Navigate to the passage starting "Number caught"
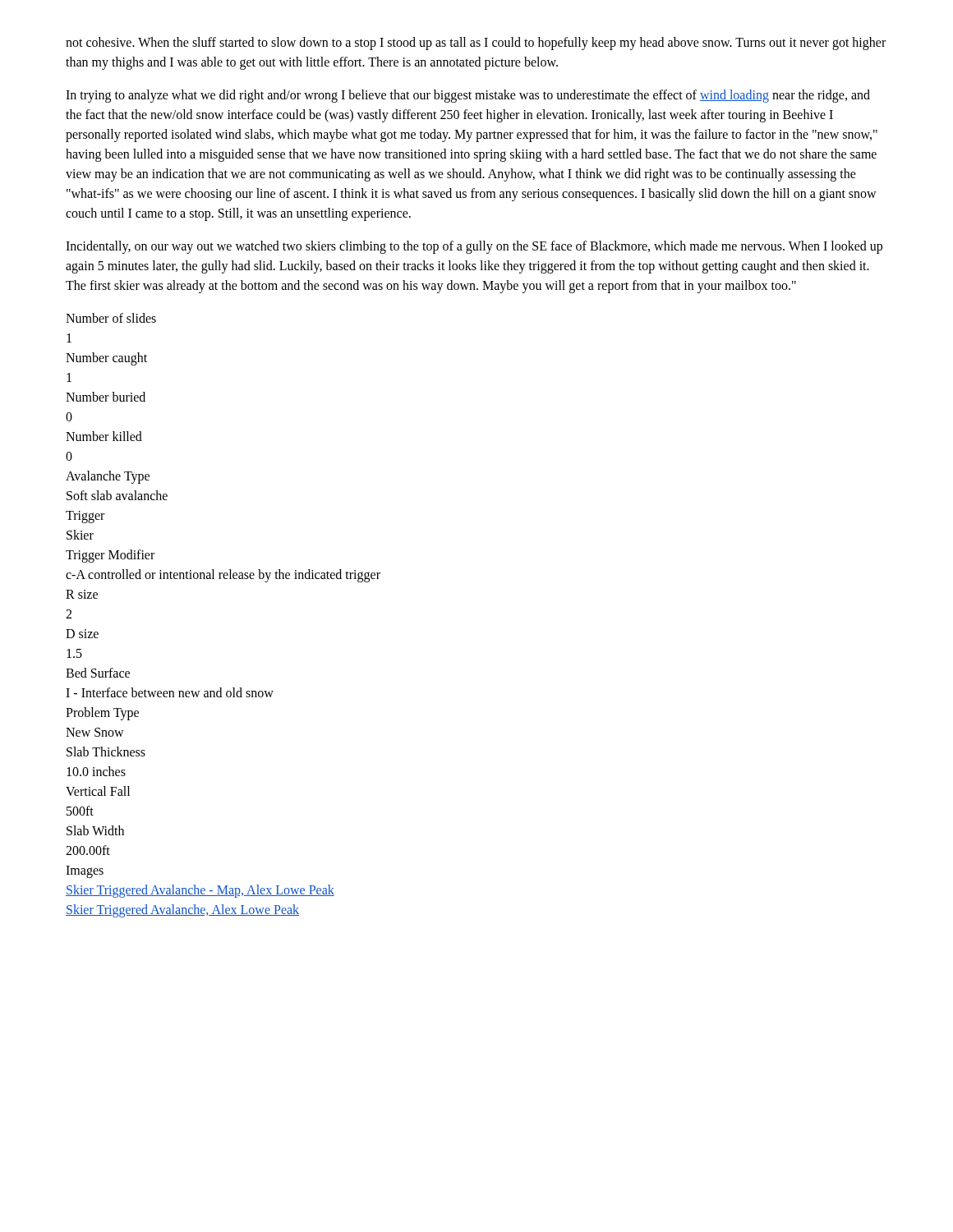Image resolution: width=953 pixels, height=1232 pixels. (x=106, y=358)
